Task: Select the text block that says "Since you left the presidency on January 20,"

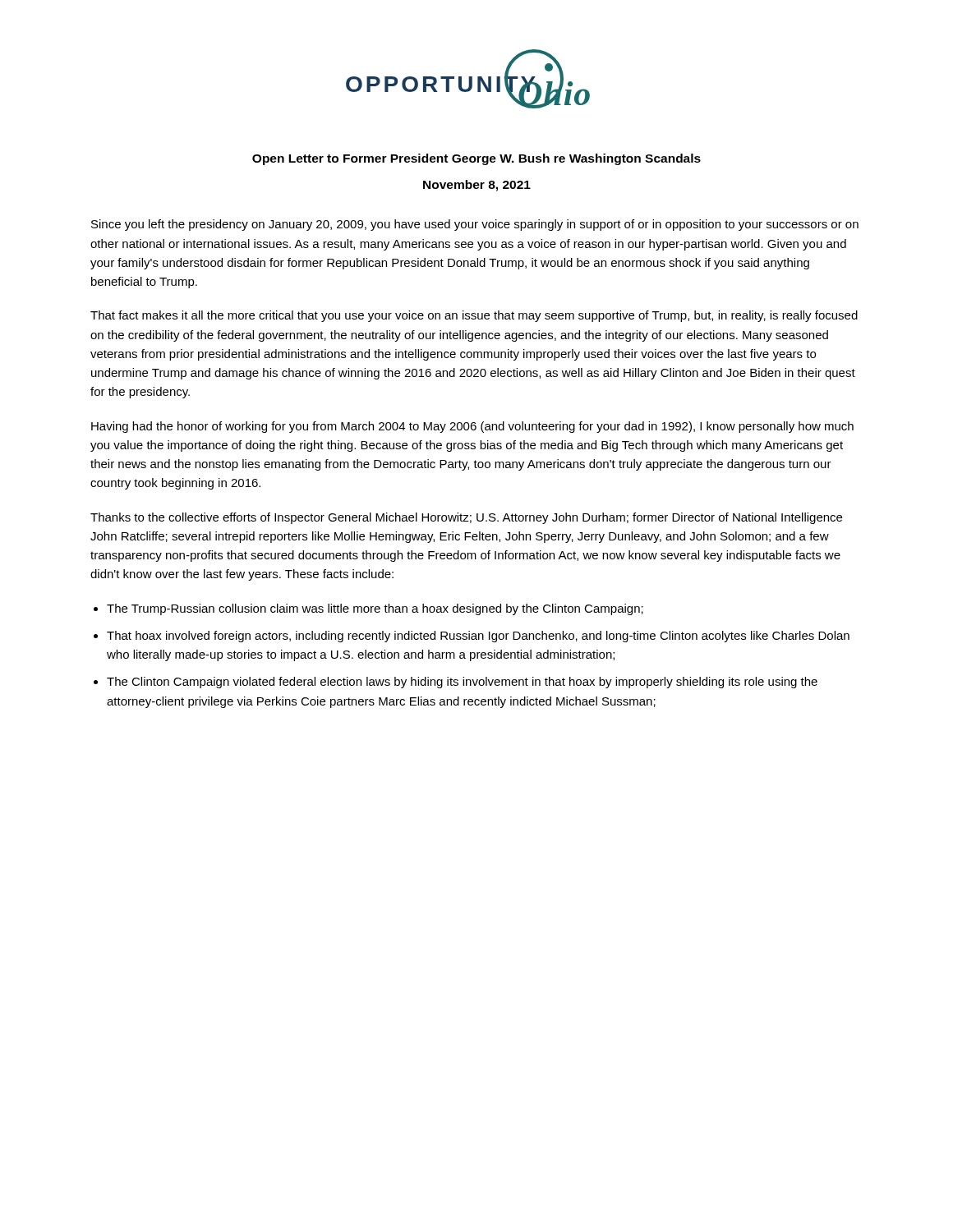Action: click(x=475, y=253)
